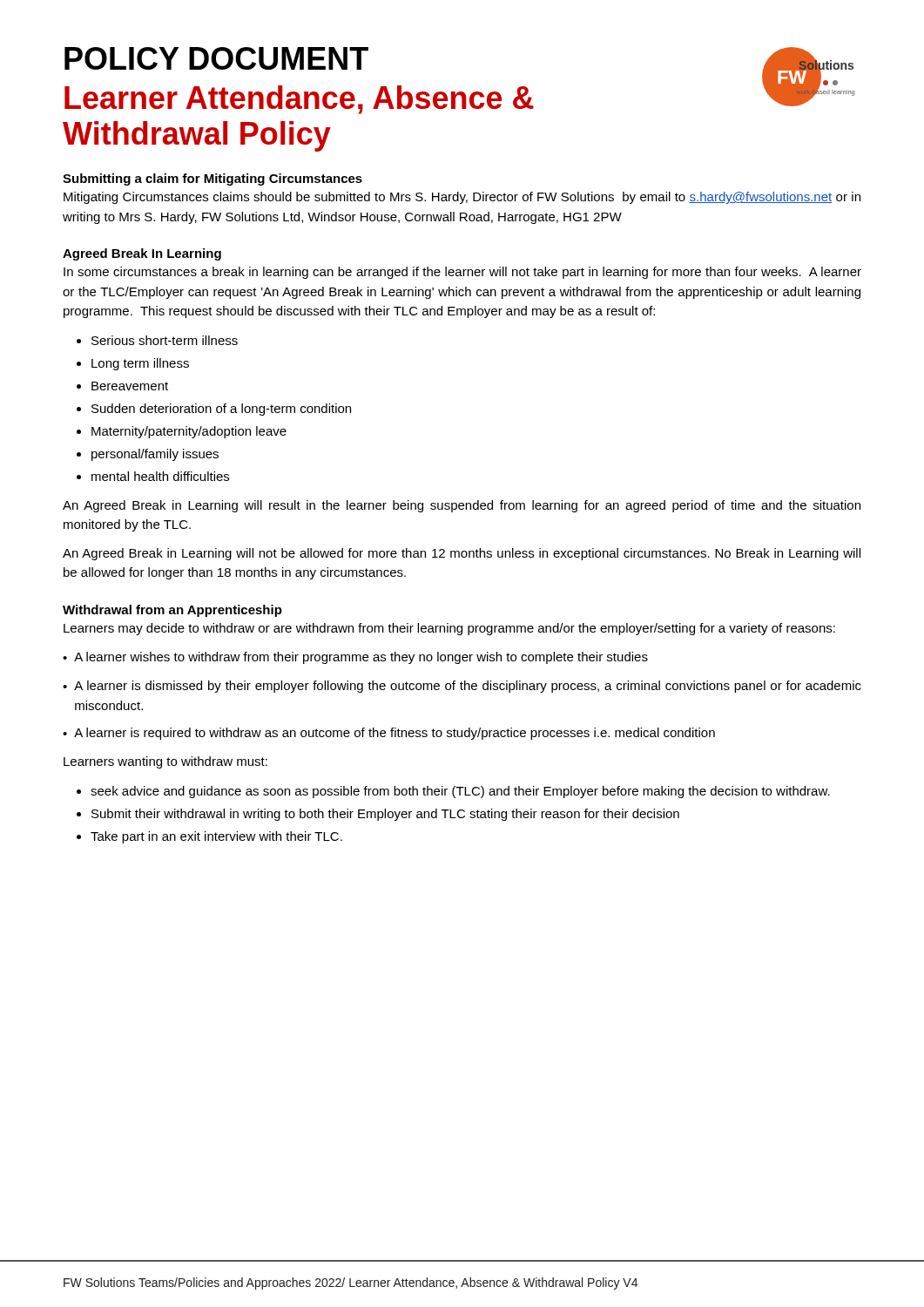The image size is (924, 1307).
Task: Find "Maternity/paternity/adoption leave" on this page
Action: (189, 431)
